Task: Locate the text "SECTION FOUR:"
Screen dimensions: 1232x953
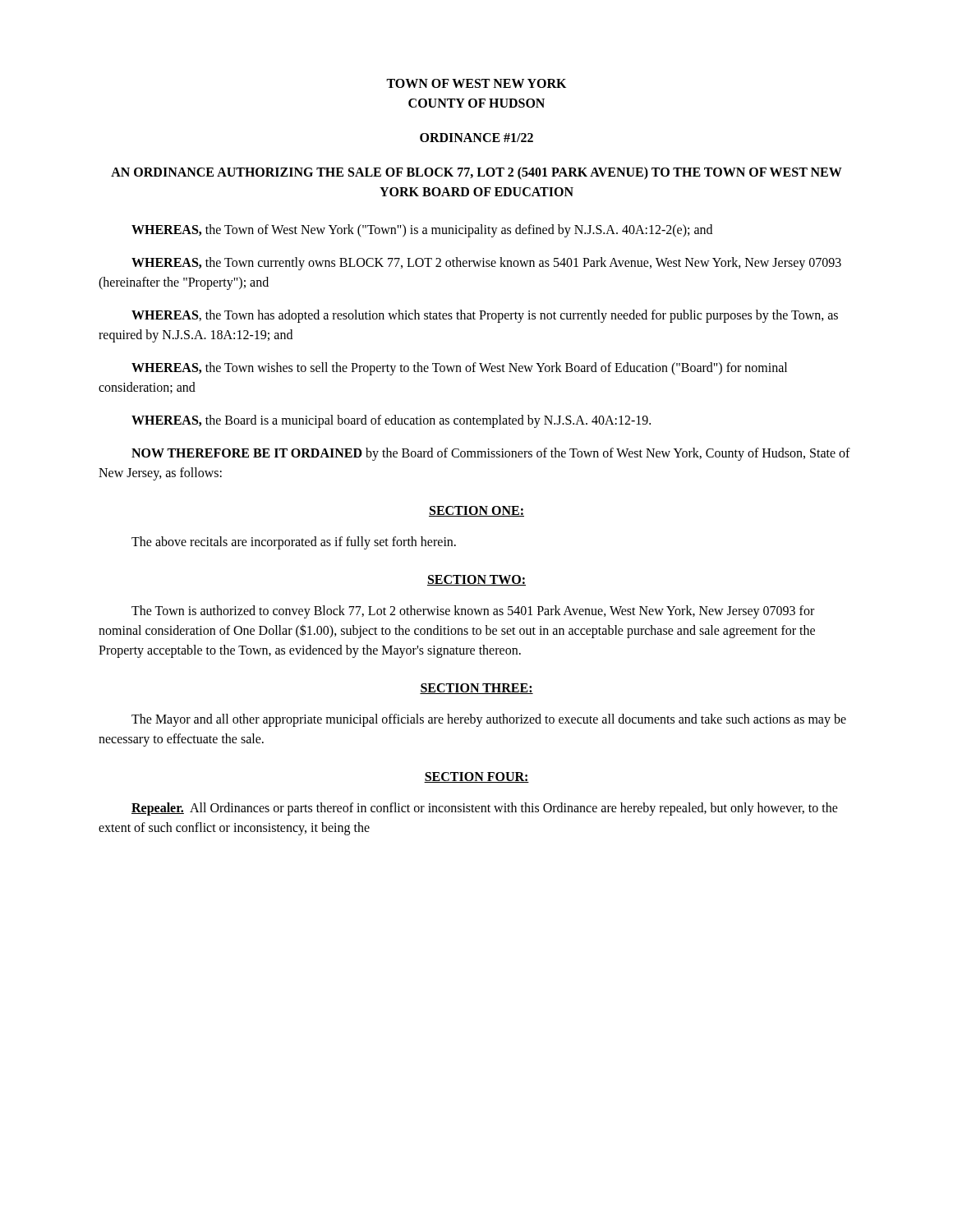Action: tap(476, 777)
